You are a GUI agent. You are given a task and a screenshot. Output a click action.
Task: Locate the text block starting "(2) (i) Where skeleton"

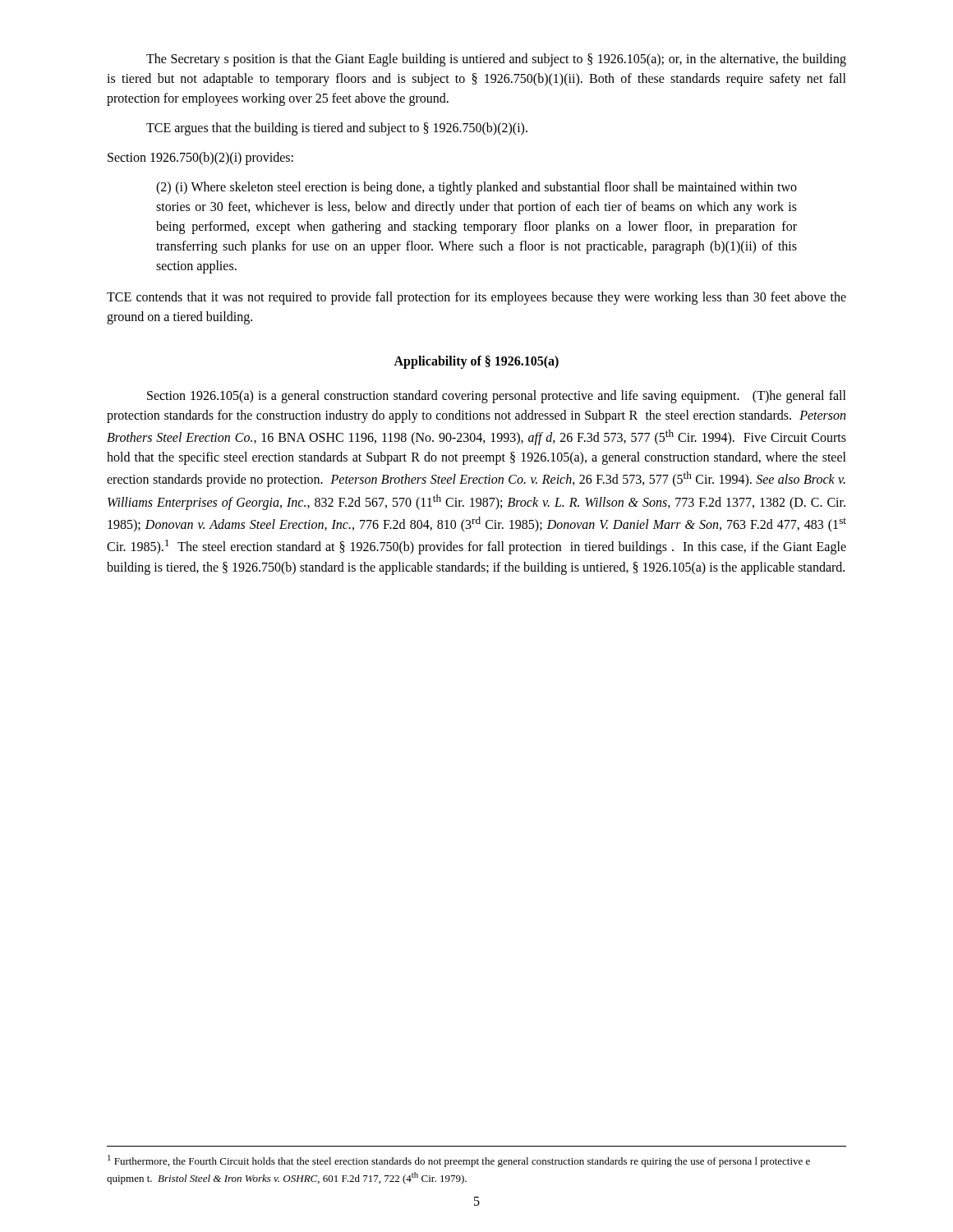pos(476,227)
